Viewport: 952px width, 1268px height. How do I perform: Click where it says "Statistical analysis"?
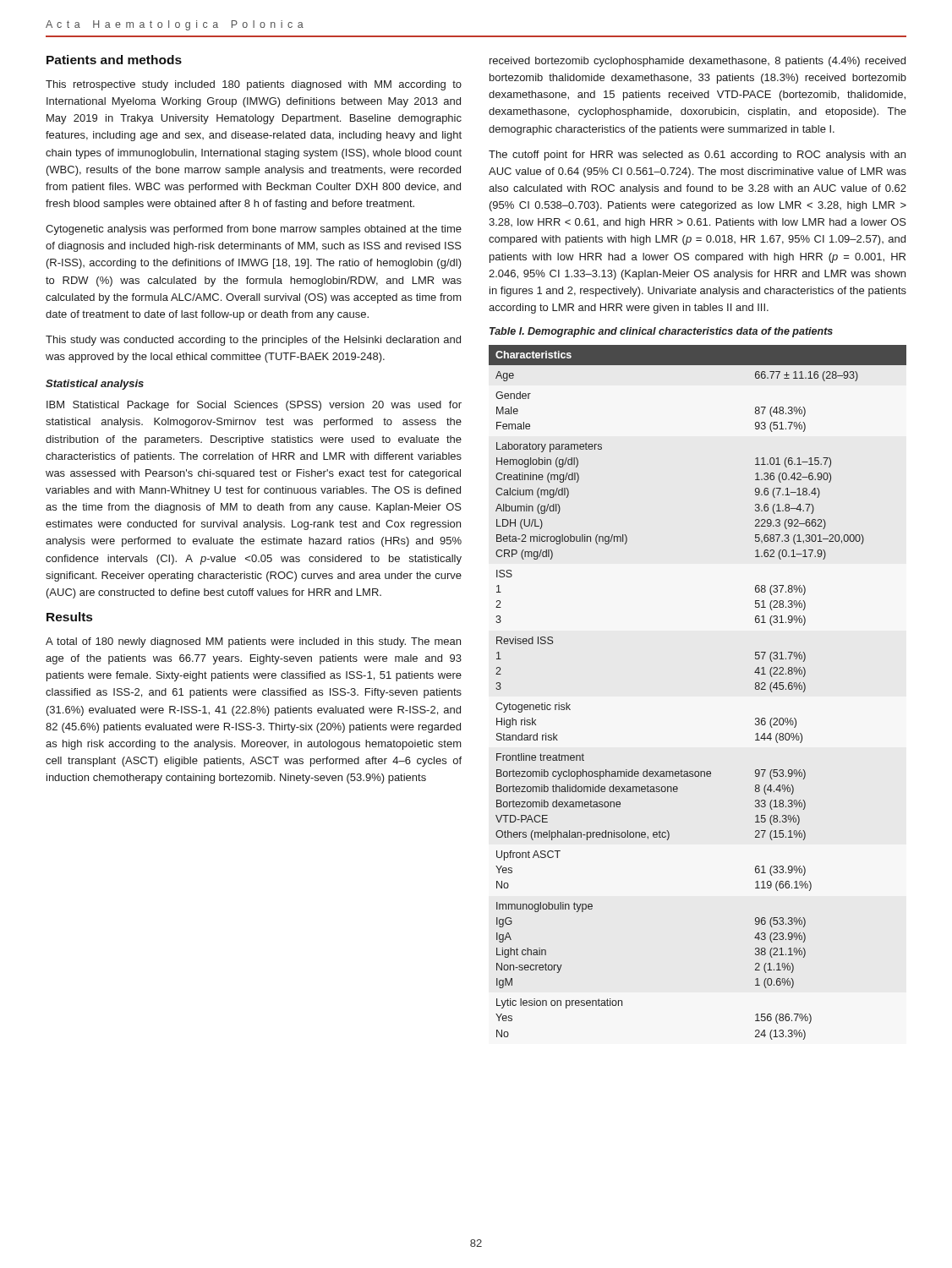pos(95,385)
